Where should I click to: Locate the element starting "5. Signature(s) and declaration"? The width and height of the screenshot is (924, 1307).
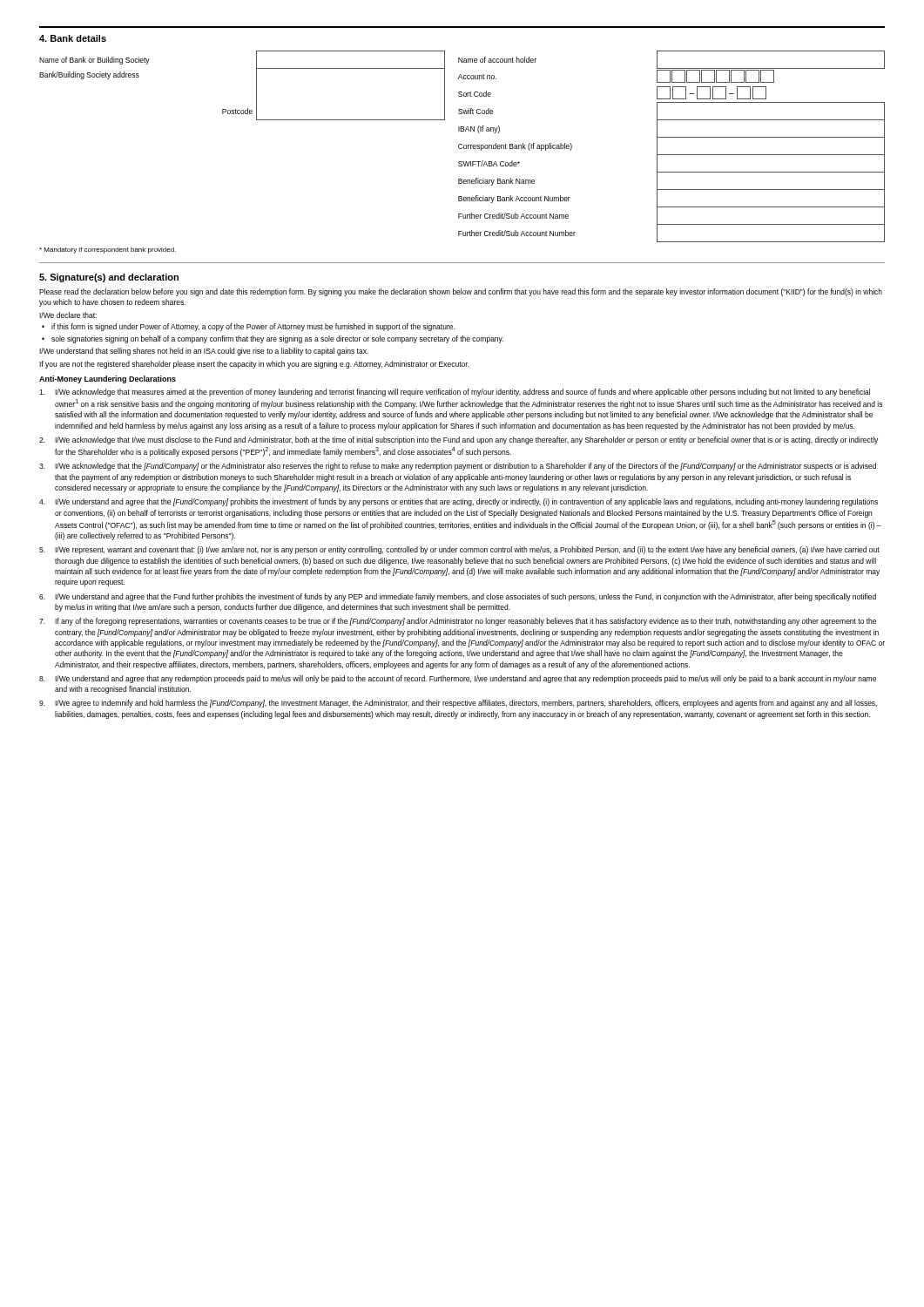109,277
